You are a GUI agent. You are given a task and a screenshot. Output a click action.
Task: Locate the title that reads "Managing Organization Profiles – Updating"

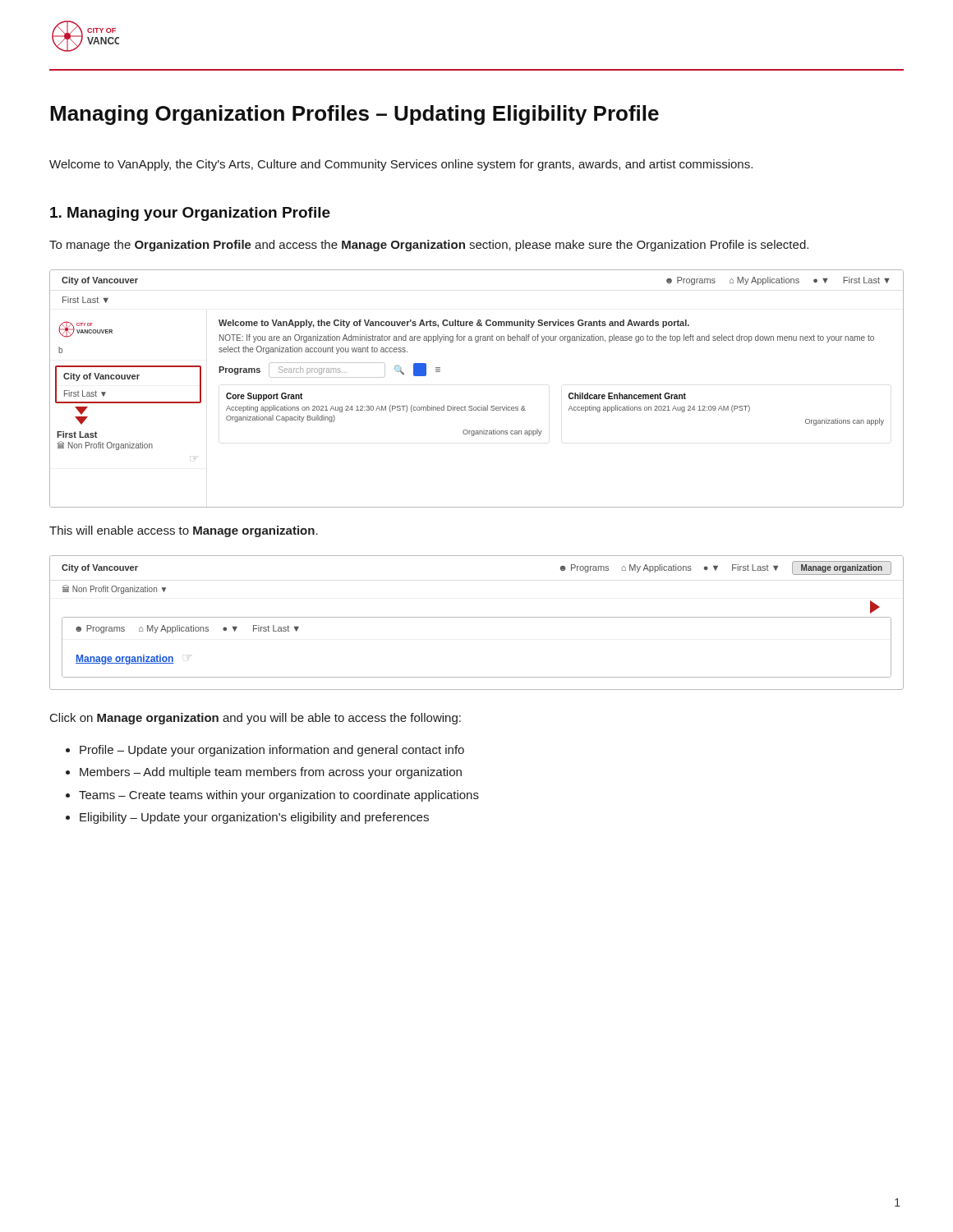(354, 113)
